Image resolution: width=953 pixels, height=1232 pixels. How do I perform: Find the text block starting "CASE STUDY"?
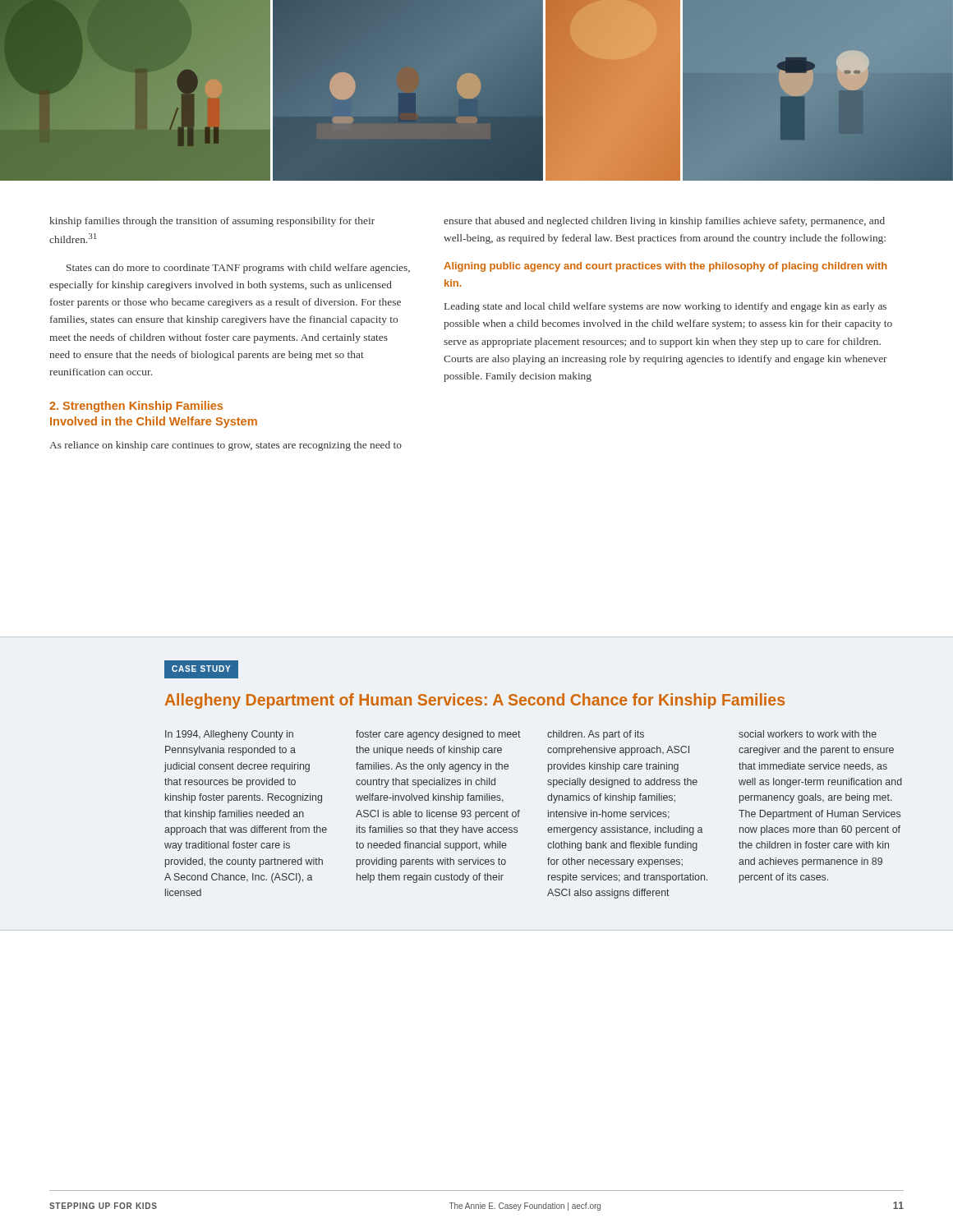click(201, 669)
